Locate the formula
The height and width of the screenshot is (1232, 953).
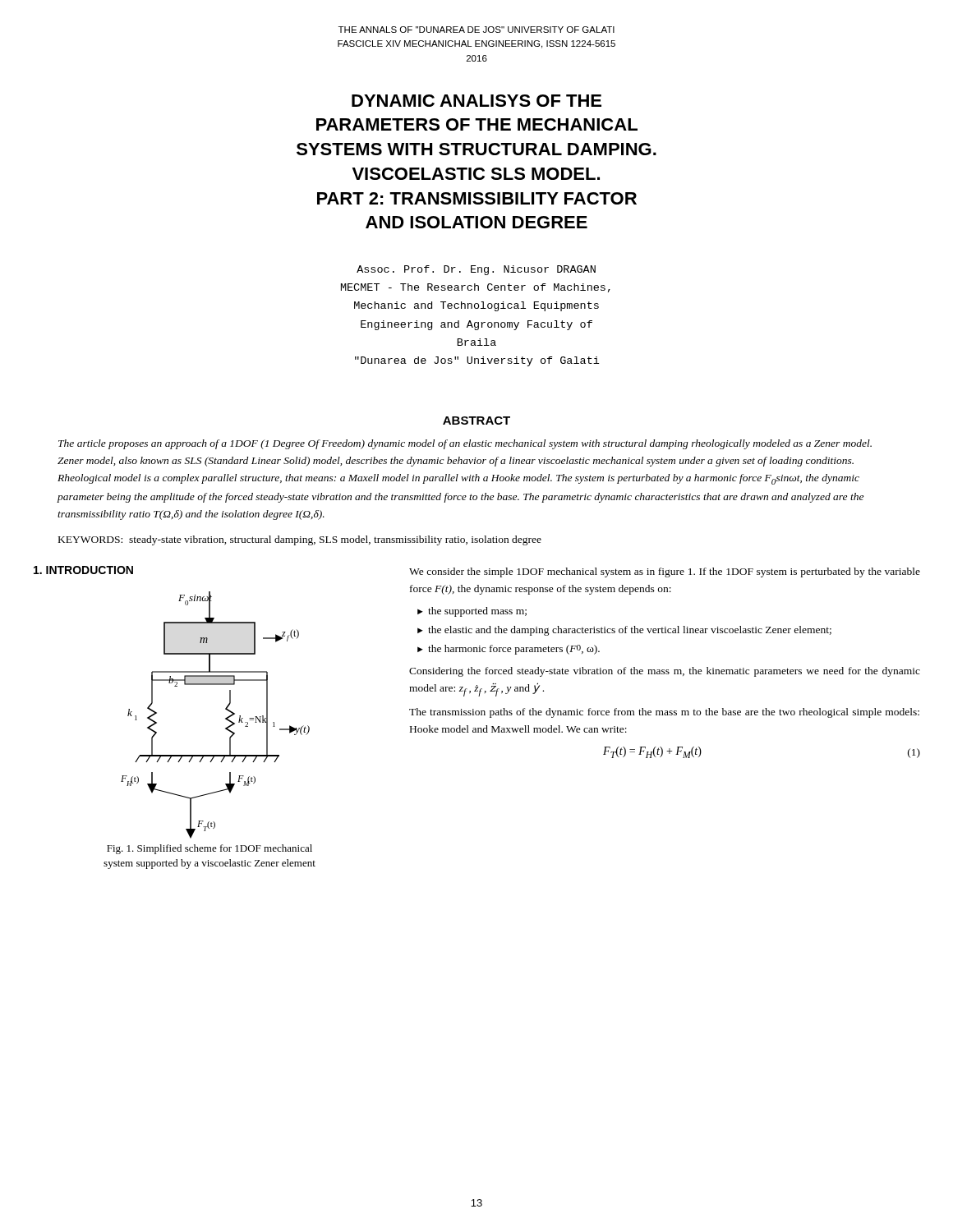665,752
